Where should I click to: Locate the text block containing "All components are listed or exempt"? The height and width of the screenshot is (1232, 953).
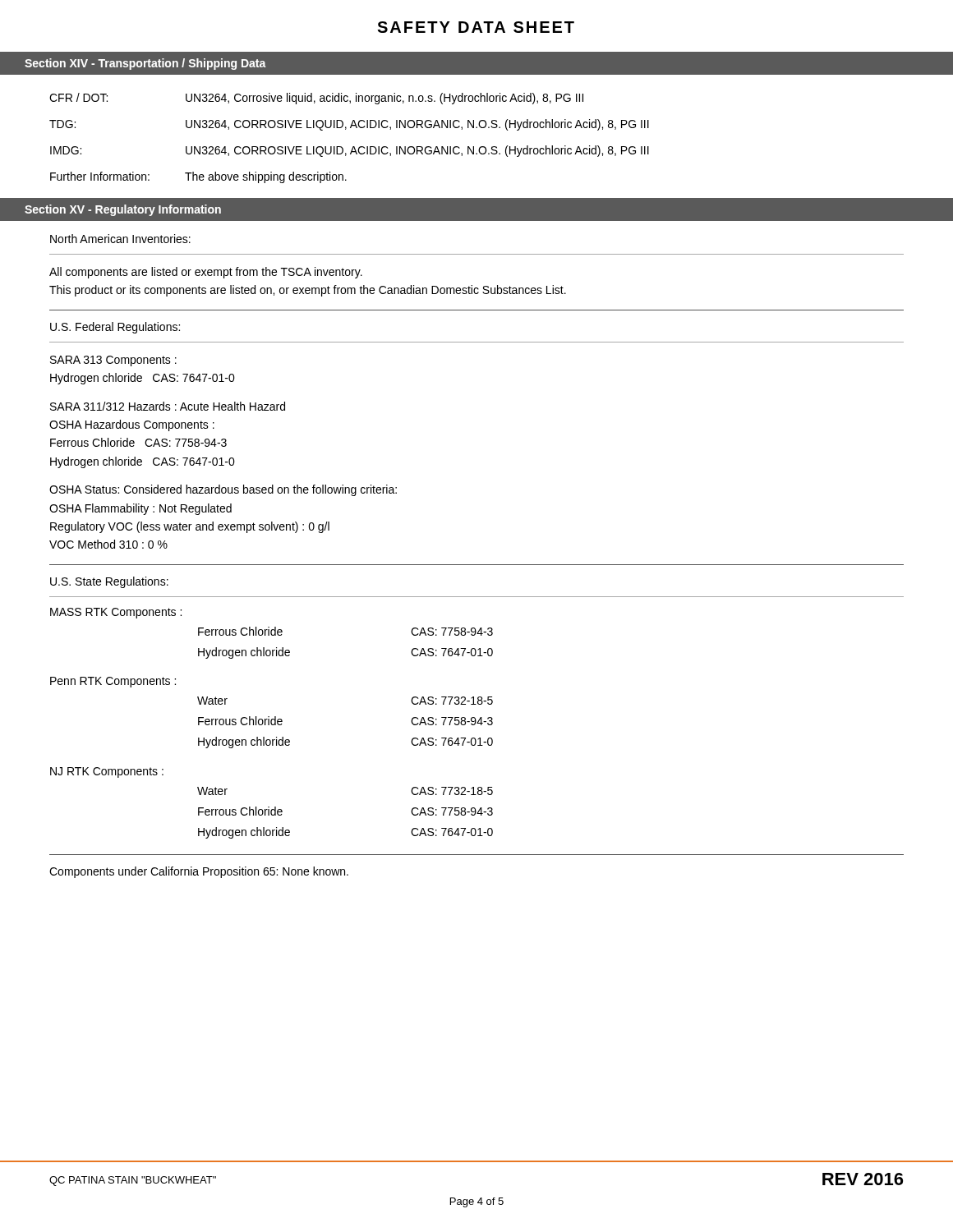tap(476, 281)
